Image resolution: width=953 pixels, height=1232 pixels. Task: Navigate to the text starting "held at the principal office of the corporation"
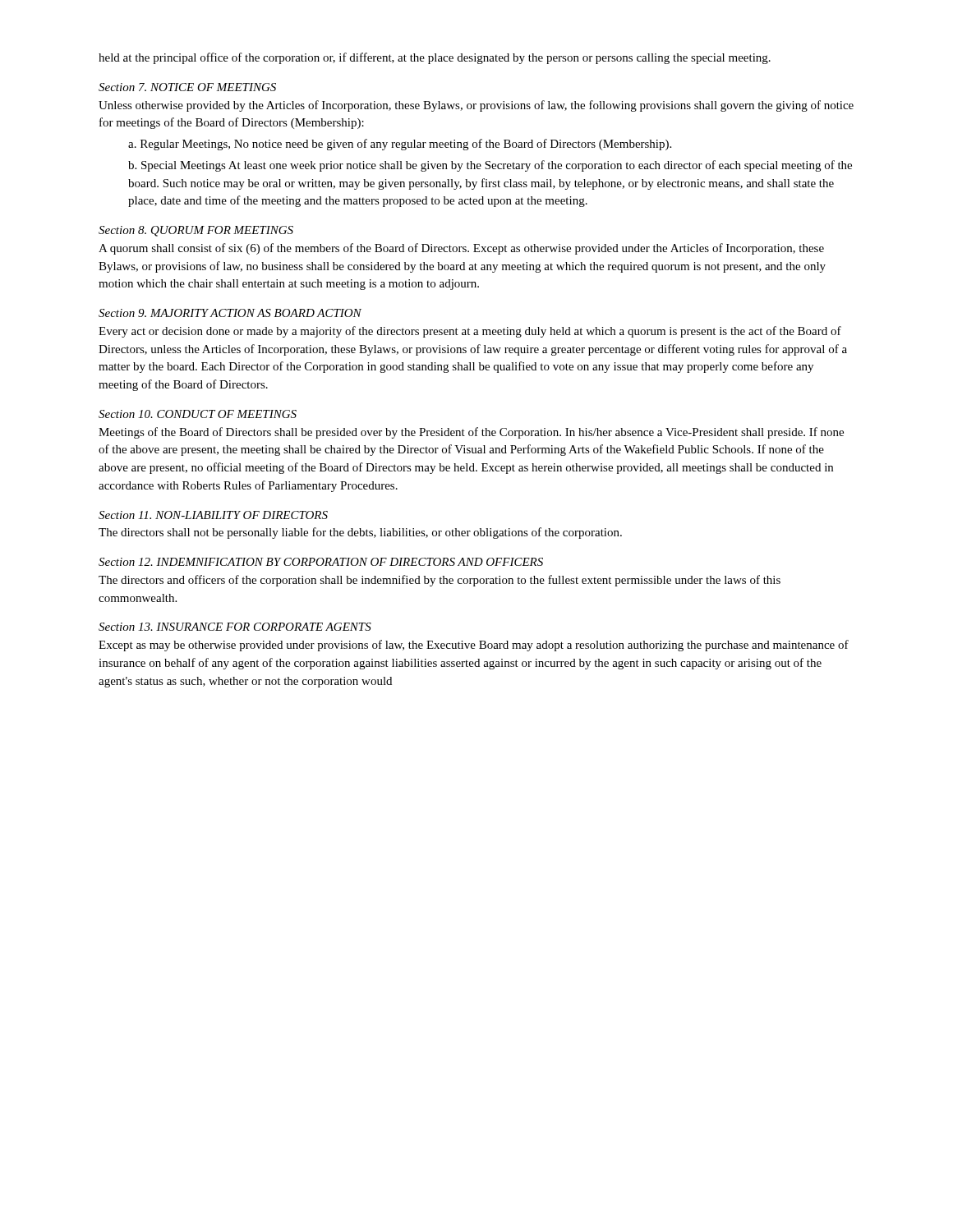[476, 58]
